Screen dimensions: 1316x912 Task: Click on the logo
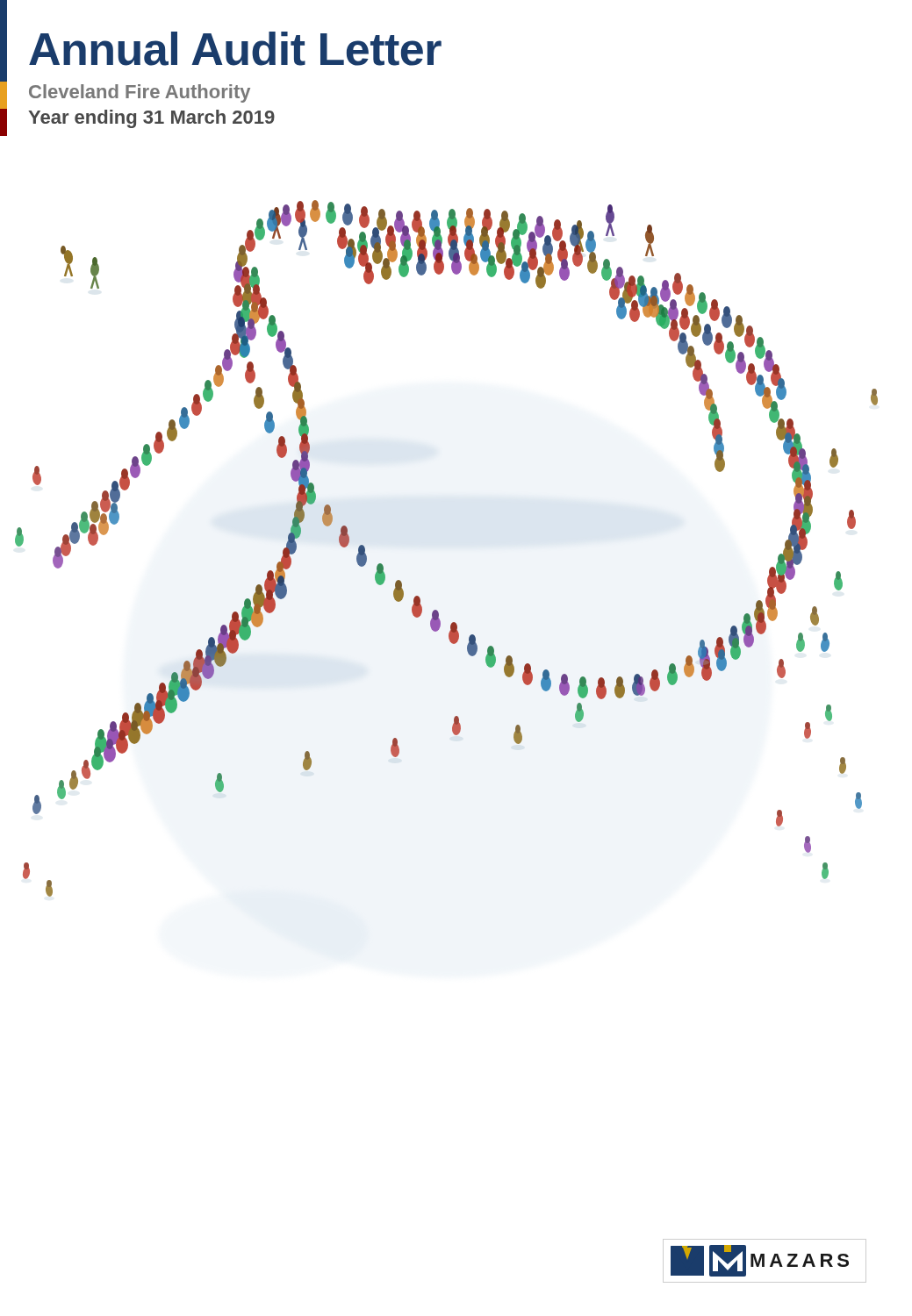point(765,1261)
